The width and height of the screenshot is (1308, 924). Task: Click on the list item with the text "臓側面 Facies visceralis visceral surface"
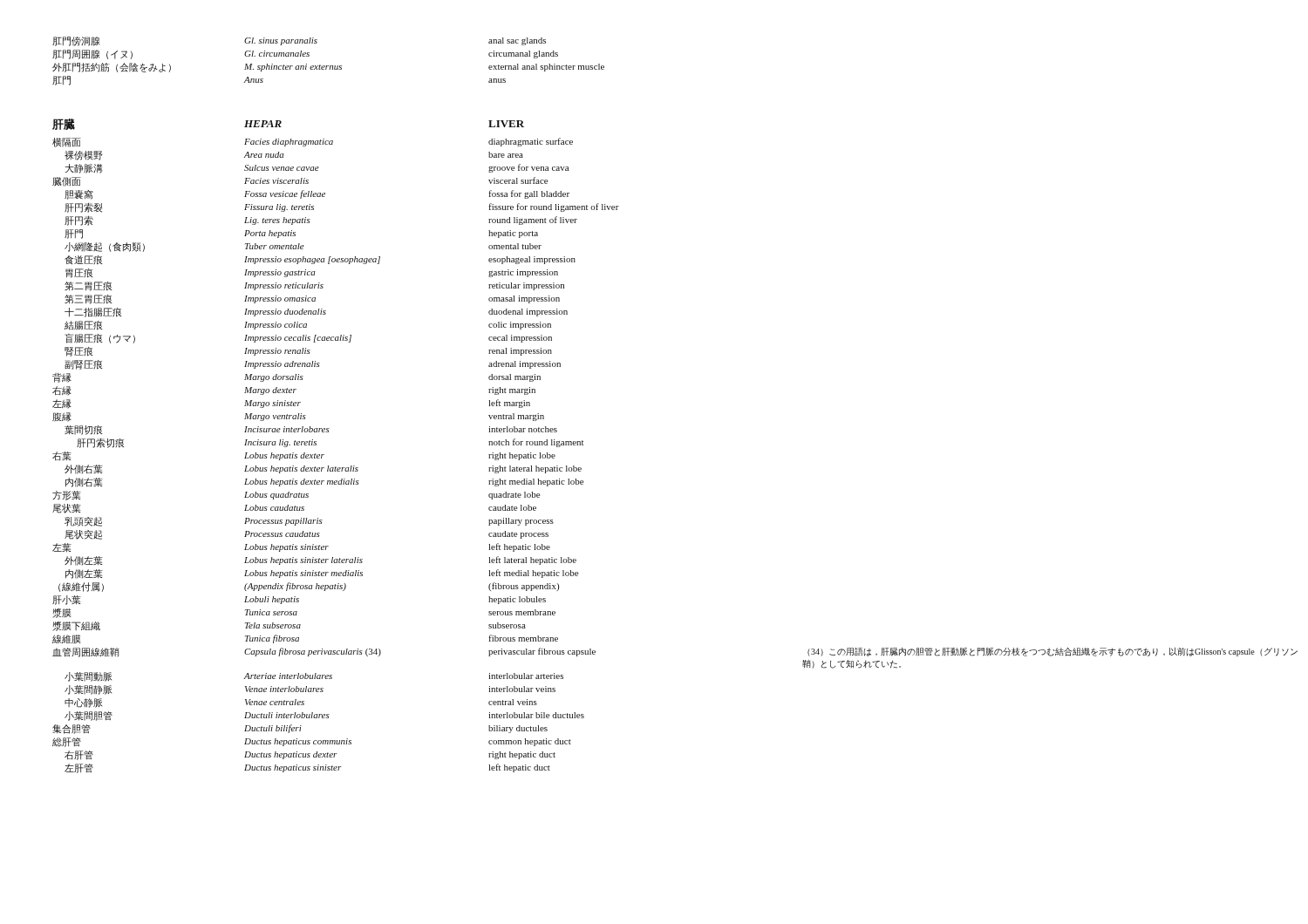coord(300,182)
